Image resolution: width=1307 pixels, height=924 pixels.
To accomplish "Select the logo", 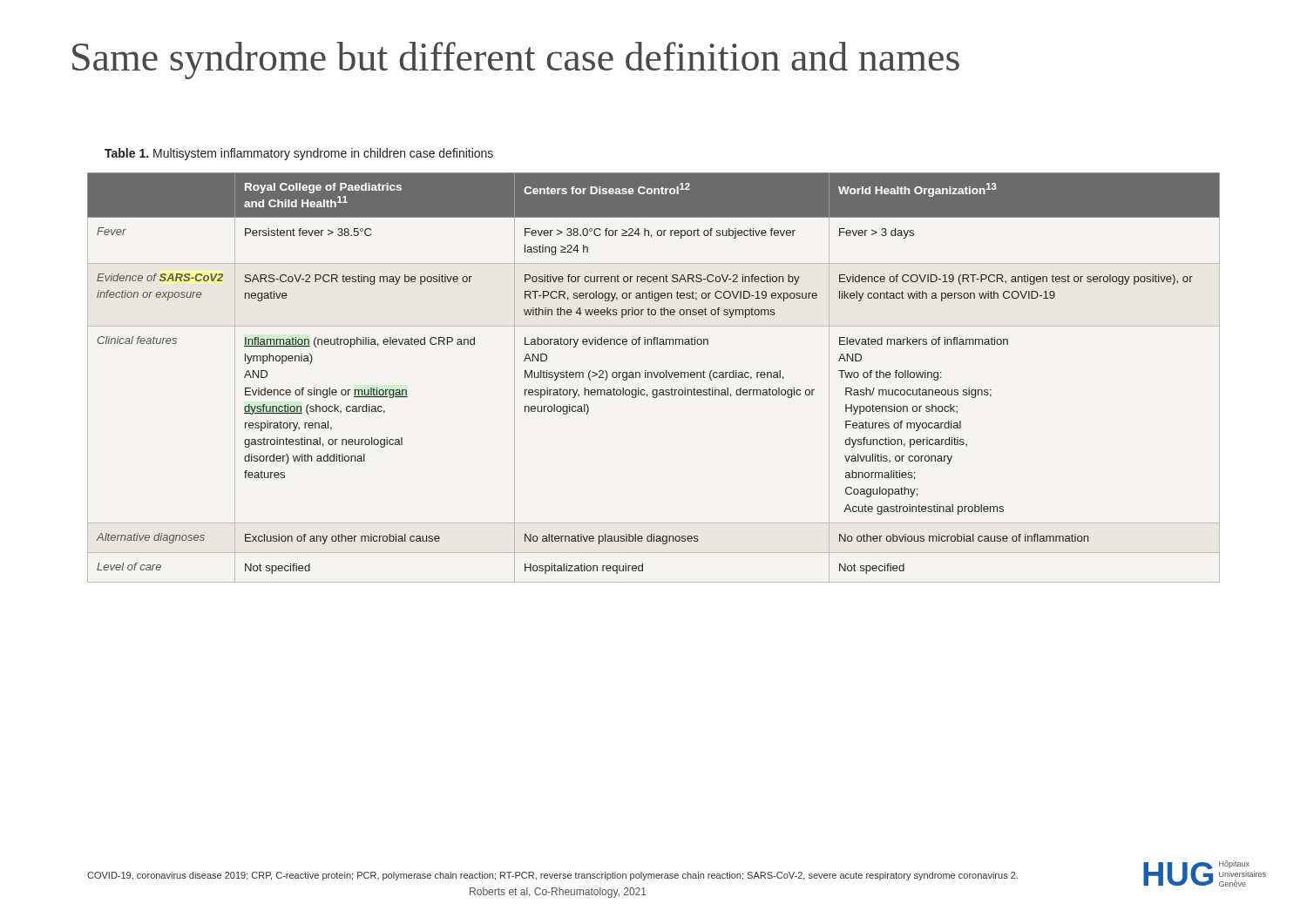I will click(x=1198, y=875).
